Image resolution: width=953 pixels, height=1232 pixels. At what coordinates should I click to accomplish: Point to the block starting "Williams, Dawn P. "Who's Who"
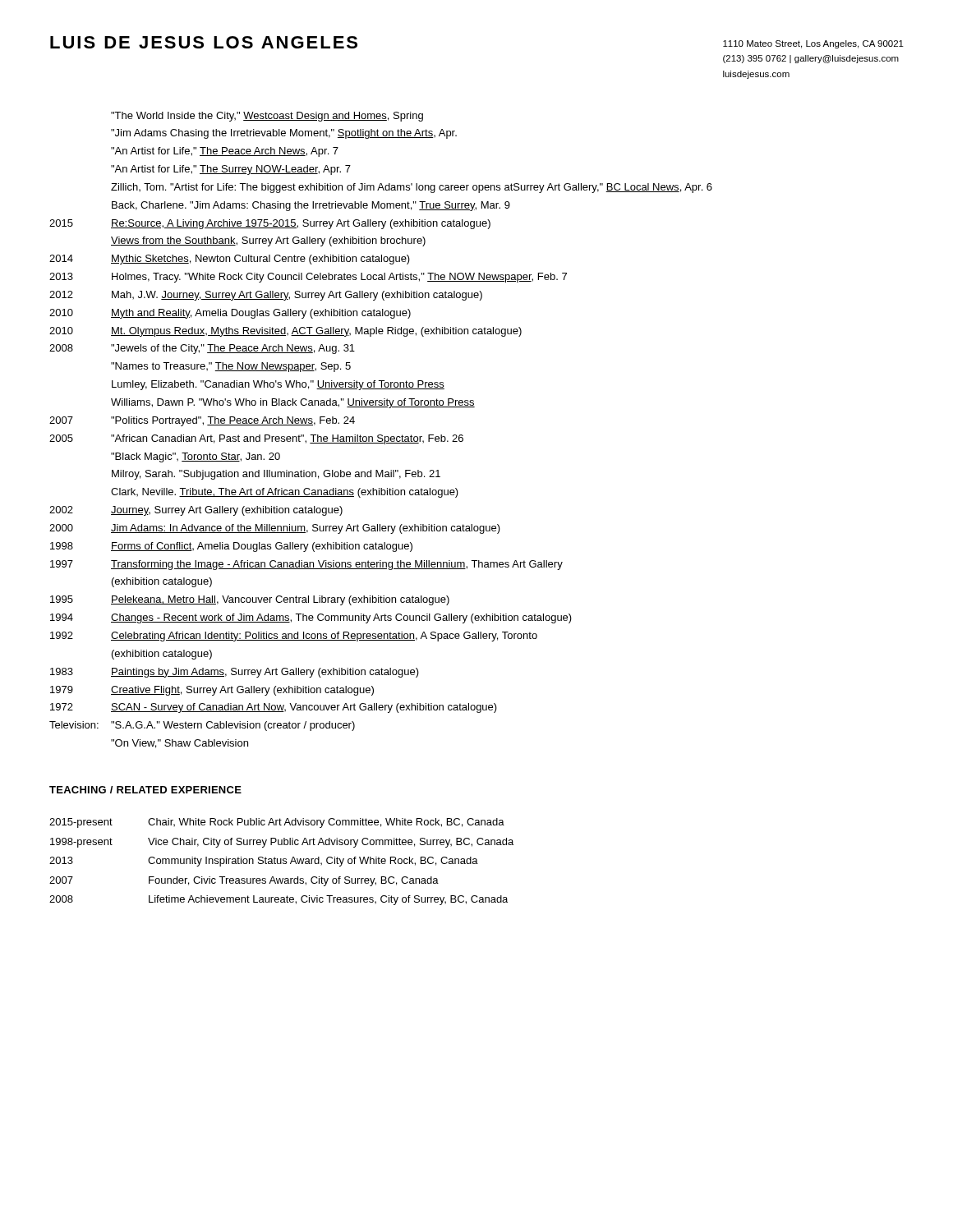click(x=293, y=402)
